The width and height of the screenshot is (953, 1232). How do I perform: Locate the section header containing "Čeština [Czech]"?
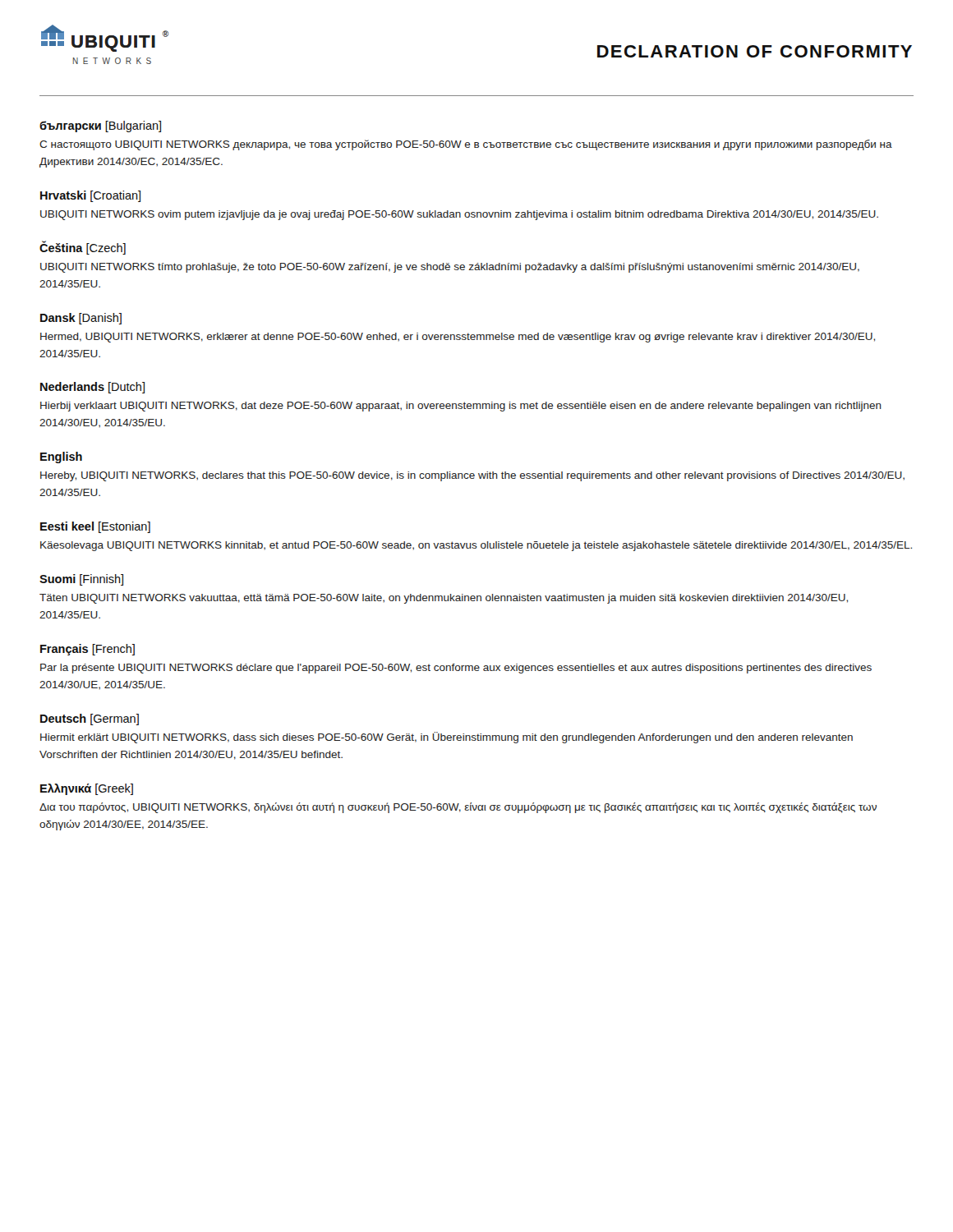pos(83,248)
